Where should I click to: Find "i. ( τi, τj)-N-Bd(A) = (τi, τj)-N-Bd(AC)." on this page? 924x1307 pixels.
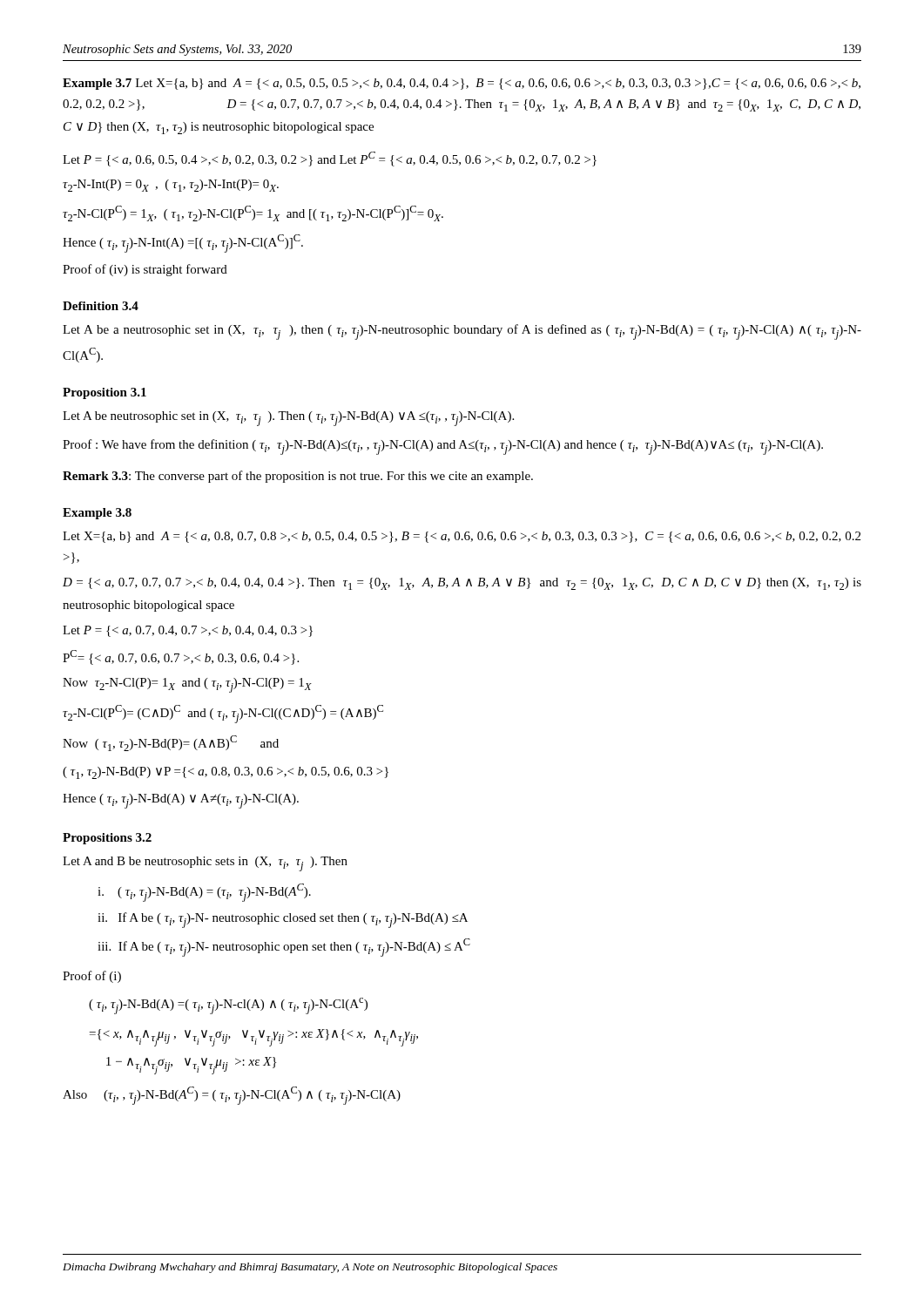tap(204, 892)
